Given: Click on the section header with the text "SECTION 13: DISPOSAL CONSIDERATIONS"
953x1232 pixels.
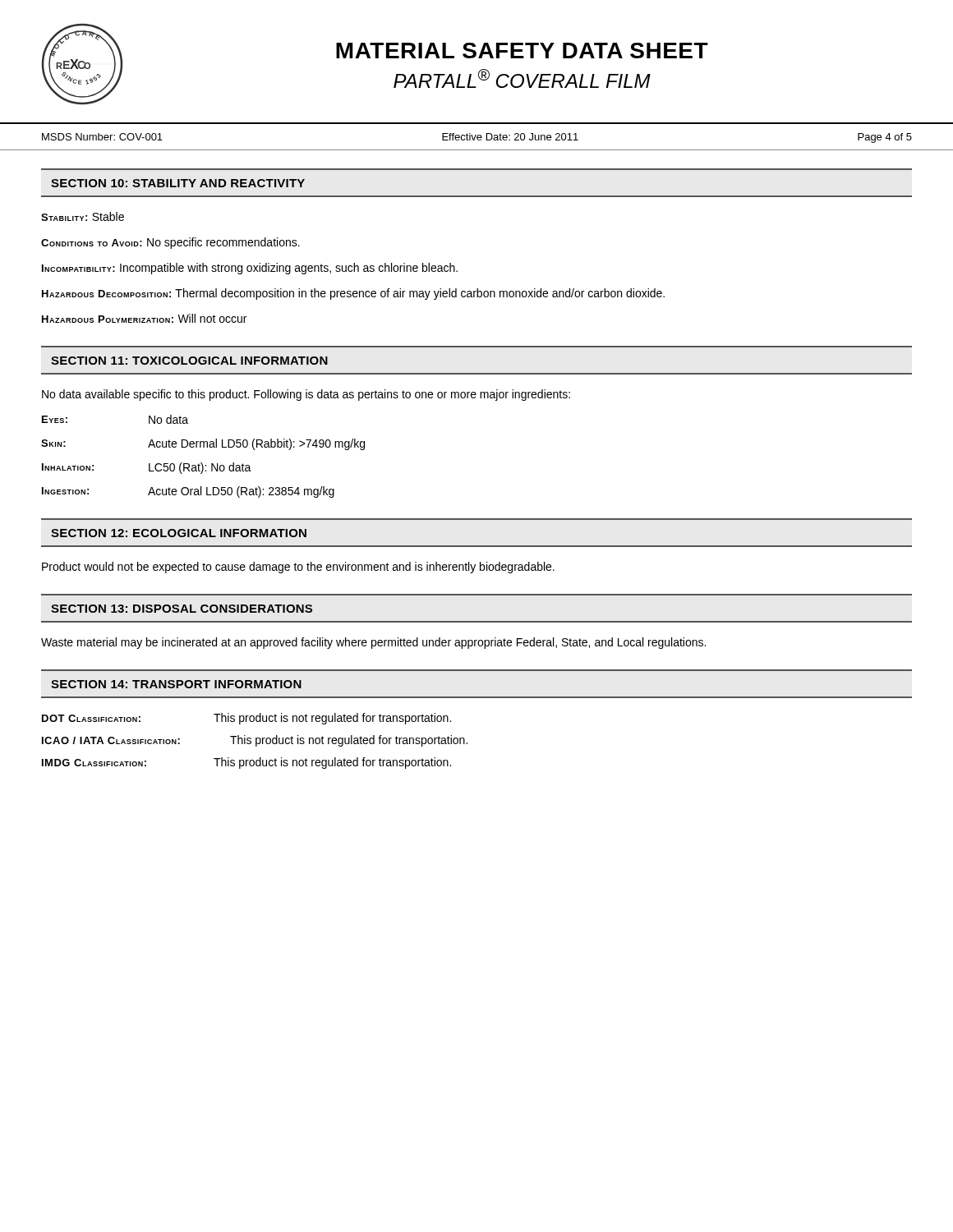Looking at the screenshot, I should click(182, 608).
